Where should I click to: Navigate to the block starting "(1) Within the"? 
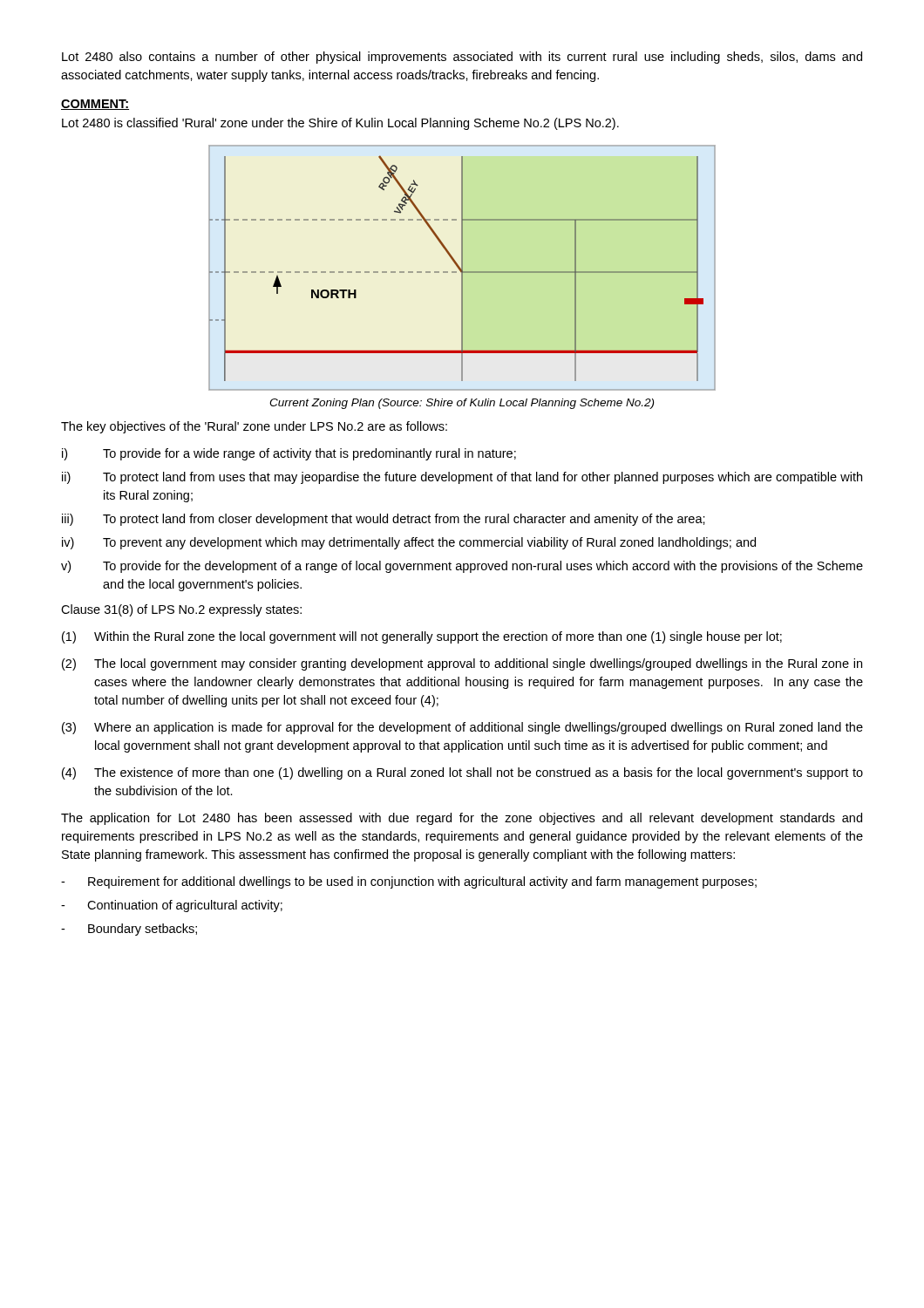point(462,637)
